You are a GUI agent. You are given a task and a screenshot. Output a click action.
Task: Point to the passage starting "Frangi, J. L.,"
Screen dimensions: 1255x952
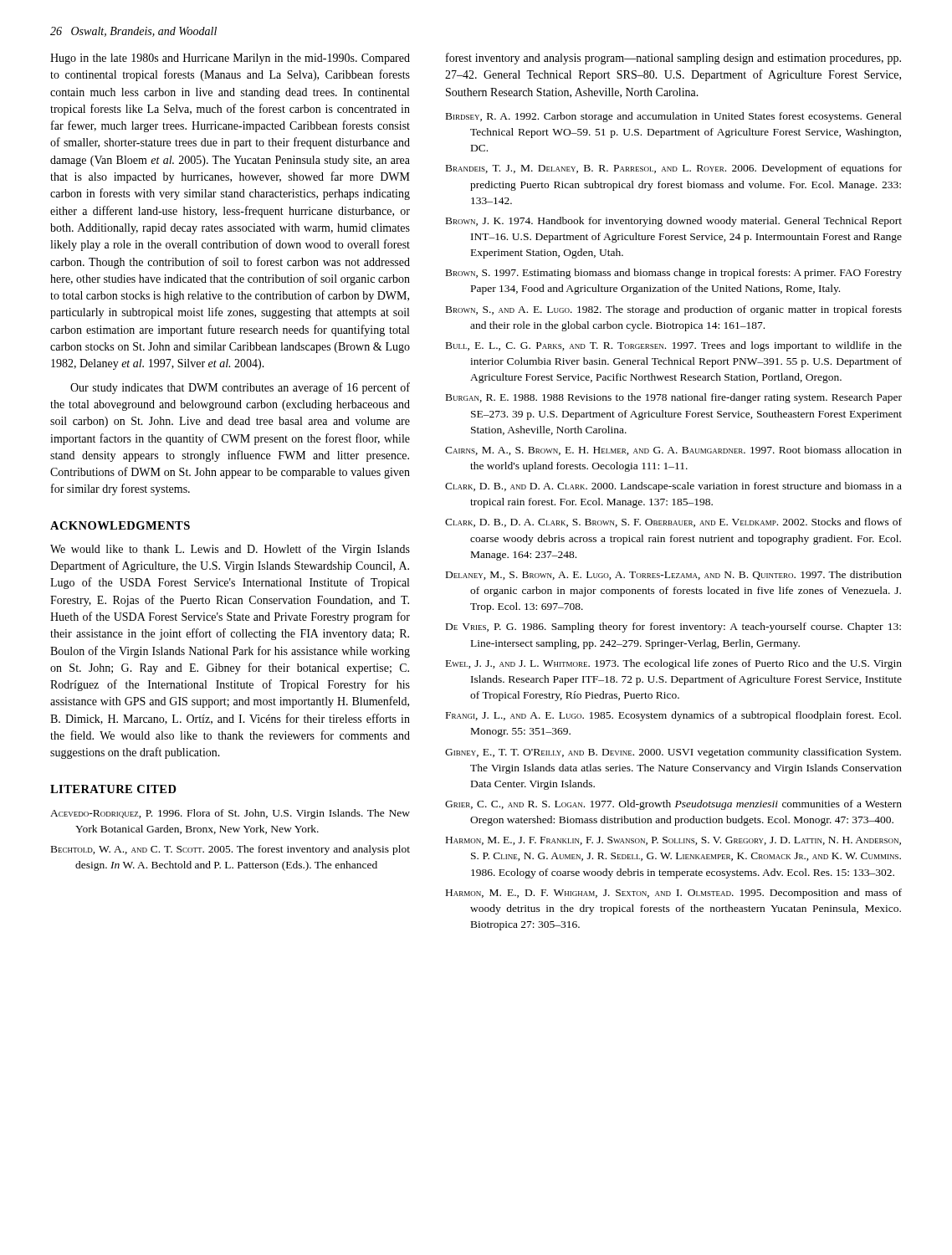point(673,723)
